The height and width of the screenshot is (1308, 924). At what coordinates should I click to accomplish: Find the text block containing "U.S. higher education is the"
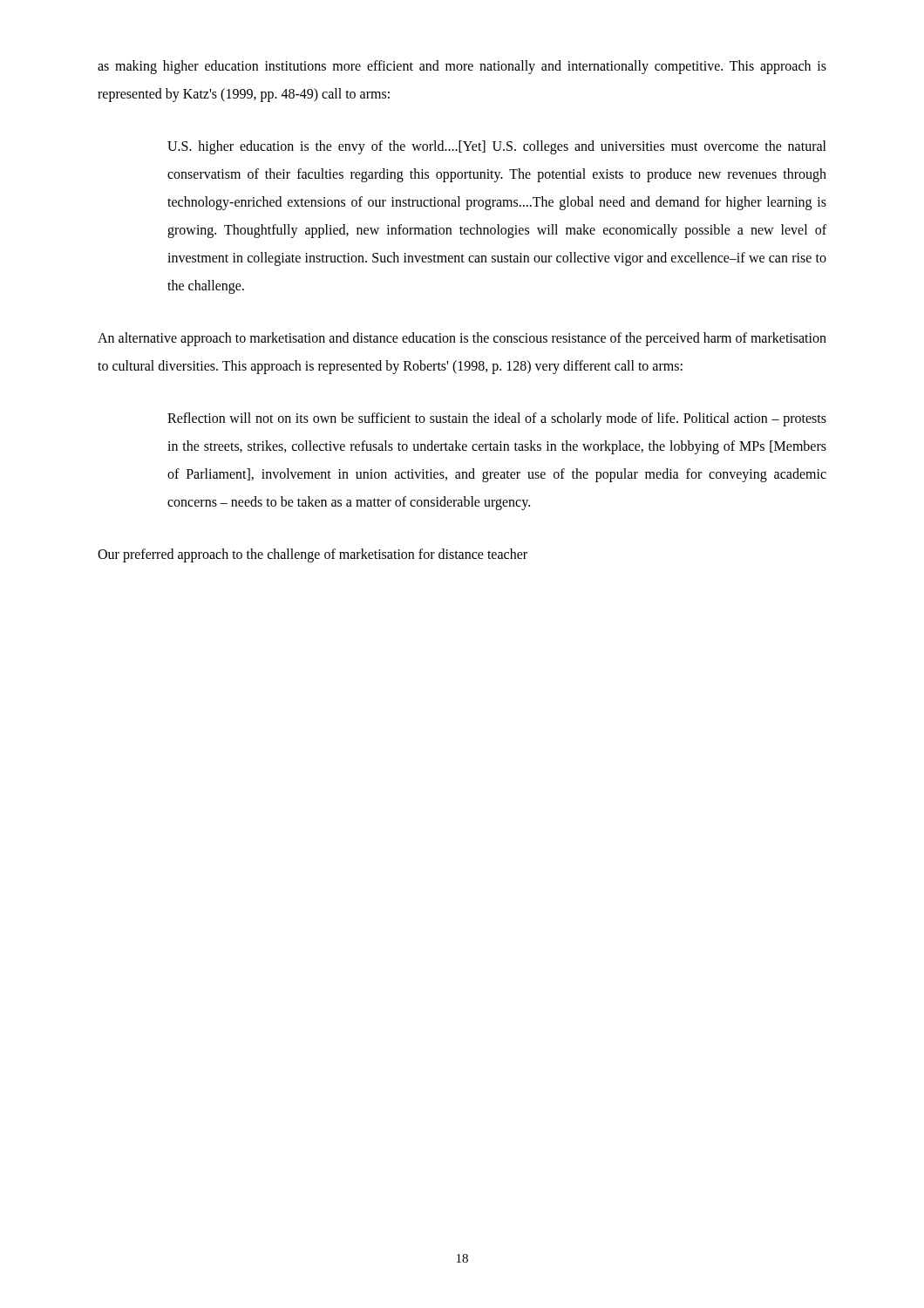click(x=497, y=216)
